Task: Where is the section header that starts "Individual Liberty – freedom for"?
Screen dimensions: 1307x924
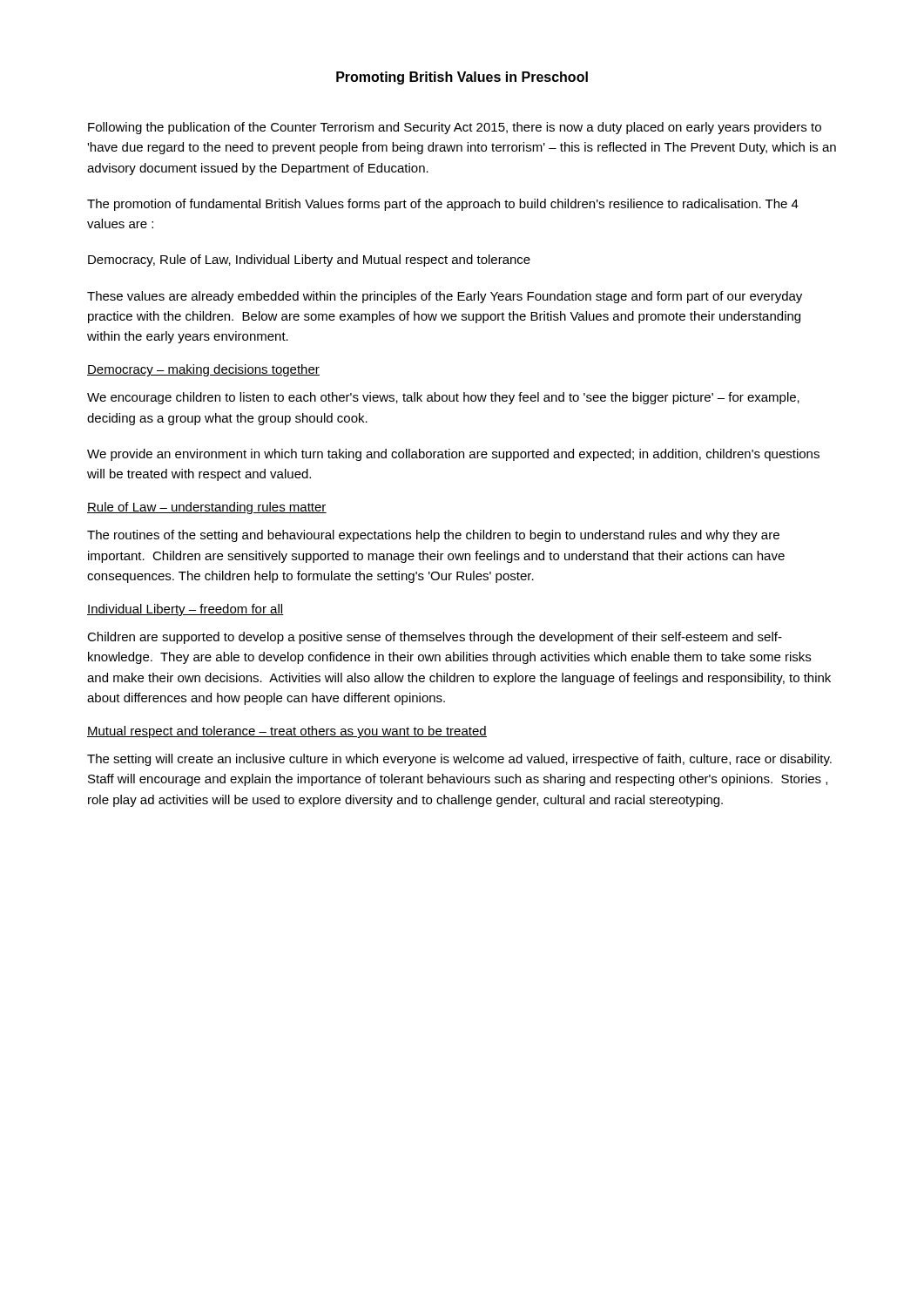Action: (x=185, y=609)
